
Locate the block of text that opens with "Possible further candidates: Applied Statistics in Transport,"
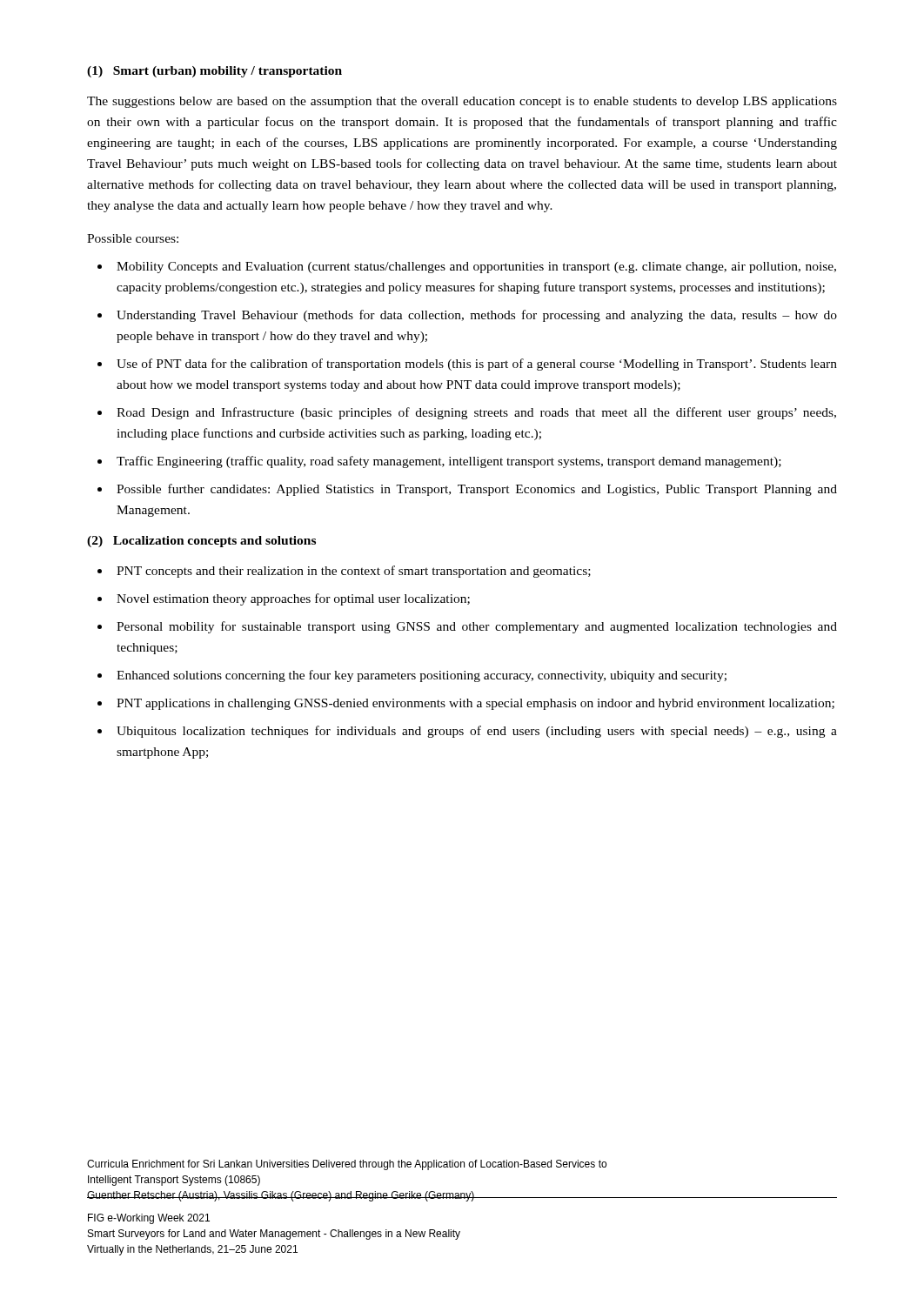[477, 499]
